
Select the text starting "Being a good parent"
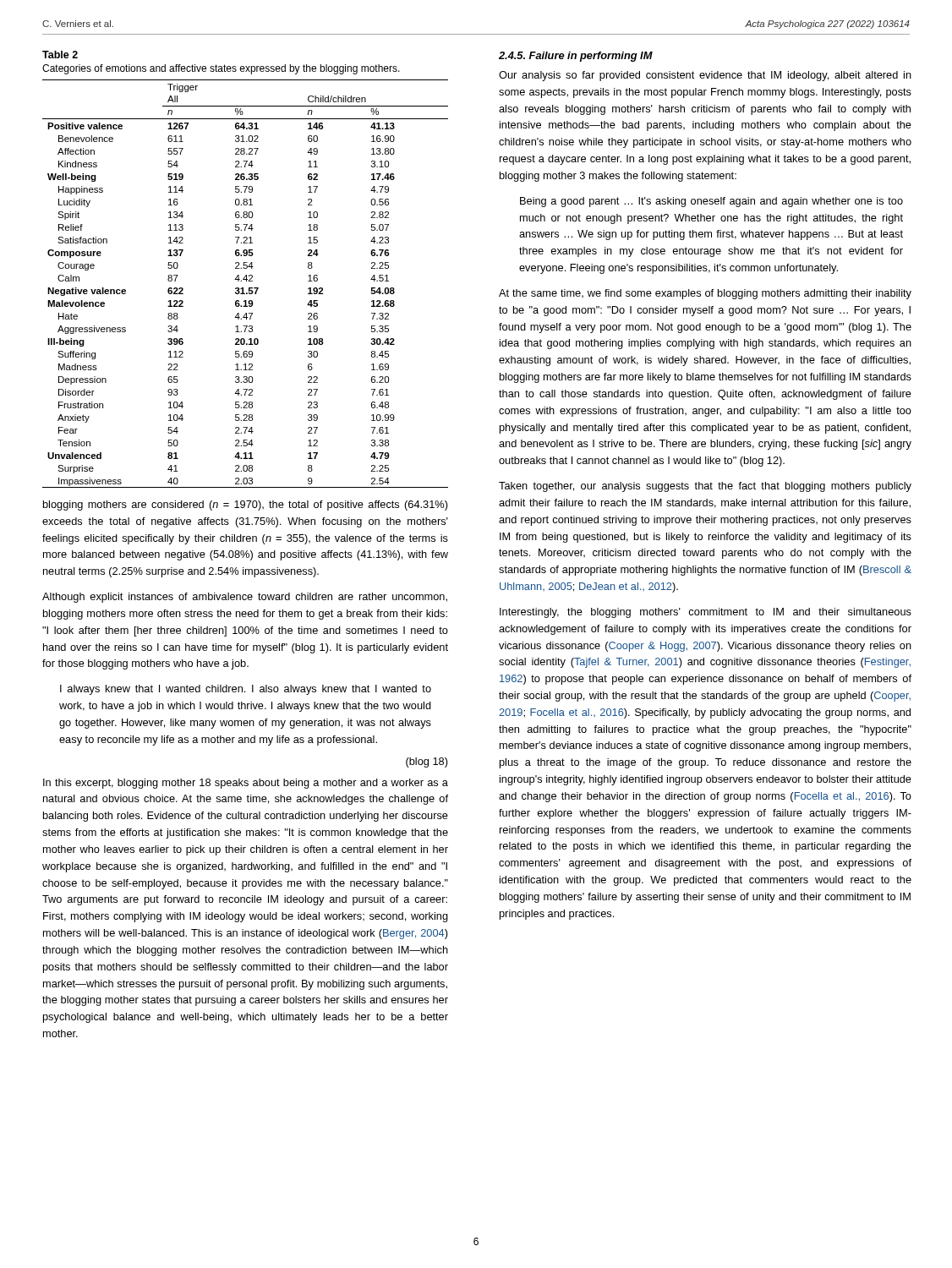(x=711, y=234)
